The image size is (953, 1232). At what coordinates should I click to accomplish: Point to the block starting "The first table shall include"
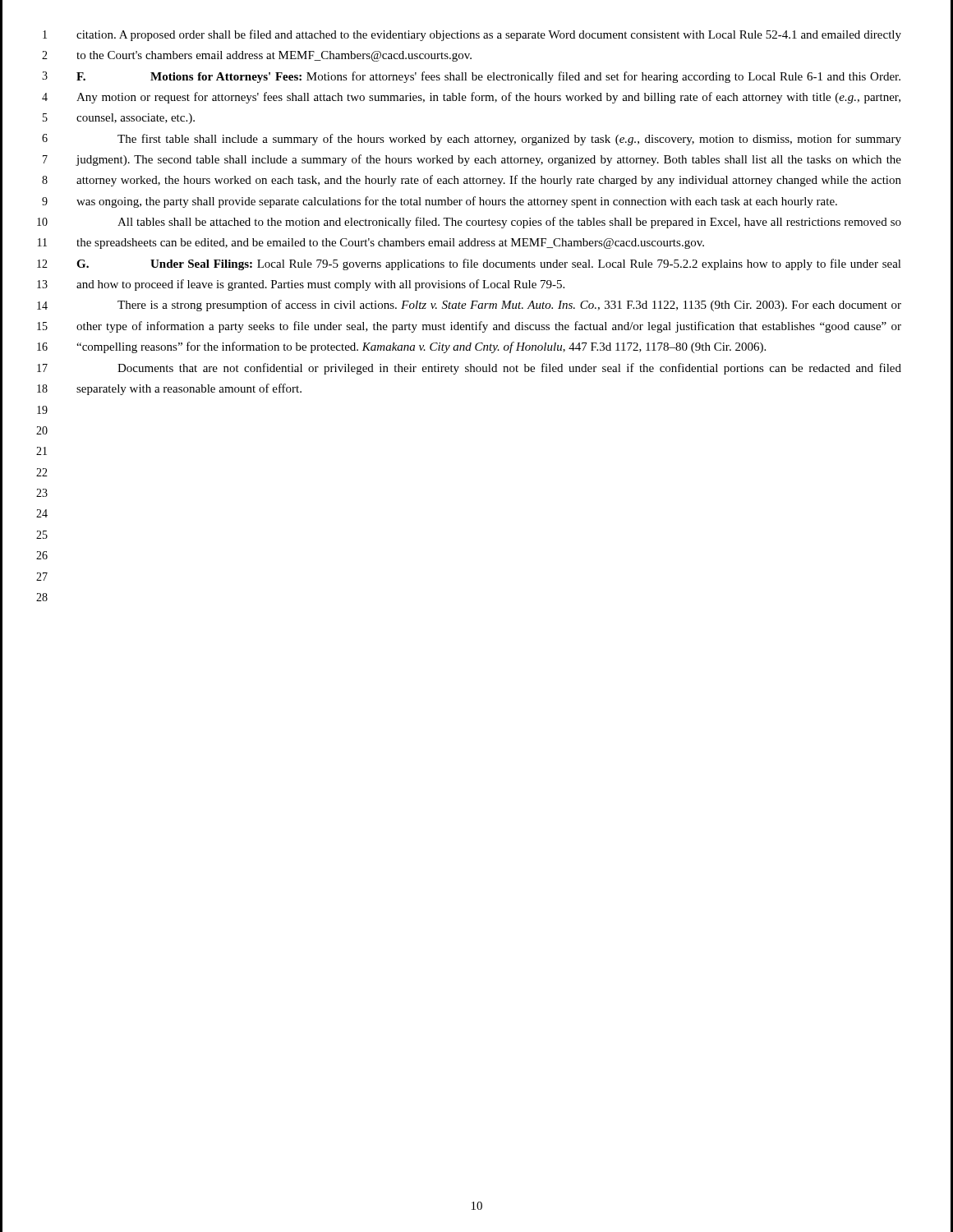click(x=489, y=170)
